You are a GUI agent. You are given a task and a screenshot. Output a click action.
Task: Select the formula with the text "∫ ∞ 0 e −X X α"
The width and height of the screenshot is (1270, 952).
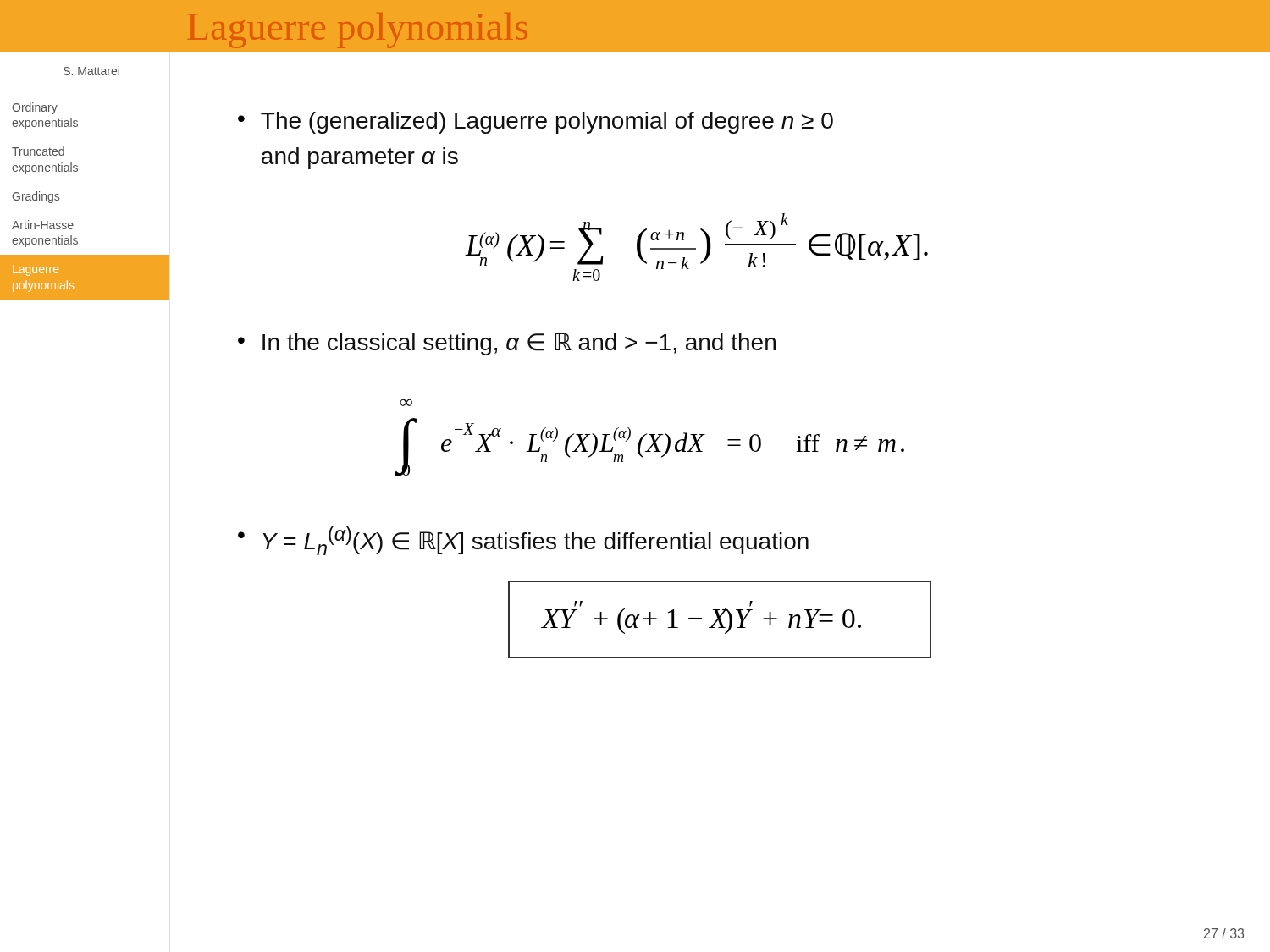pos(720,435)
